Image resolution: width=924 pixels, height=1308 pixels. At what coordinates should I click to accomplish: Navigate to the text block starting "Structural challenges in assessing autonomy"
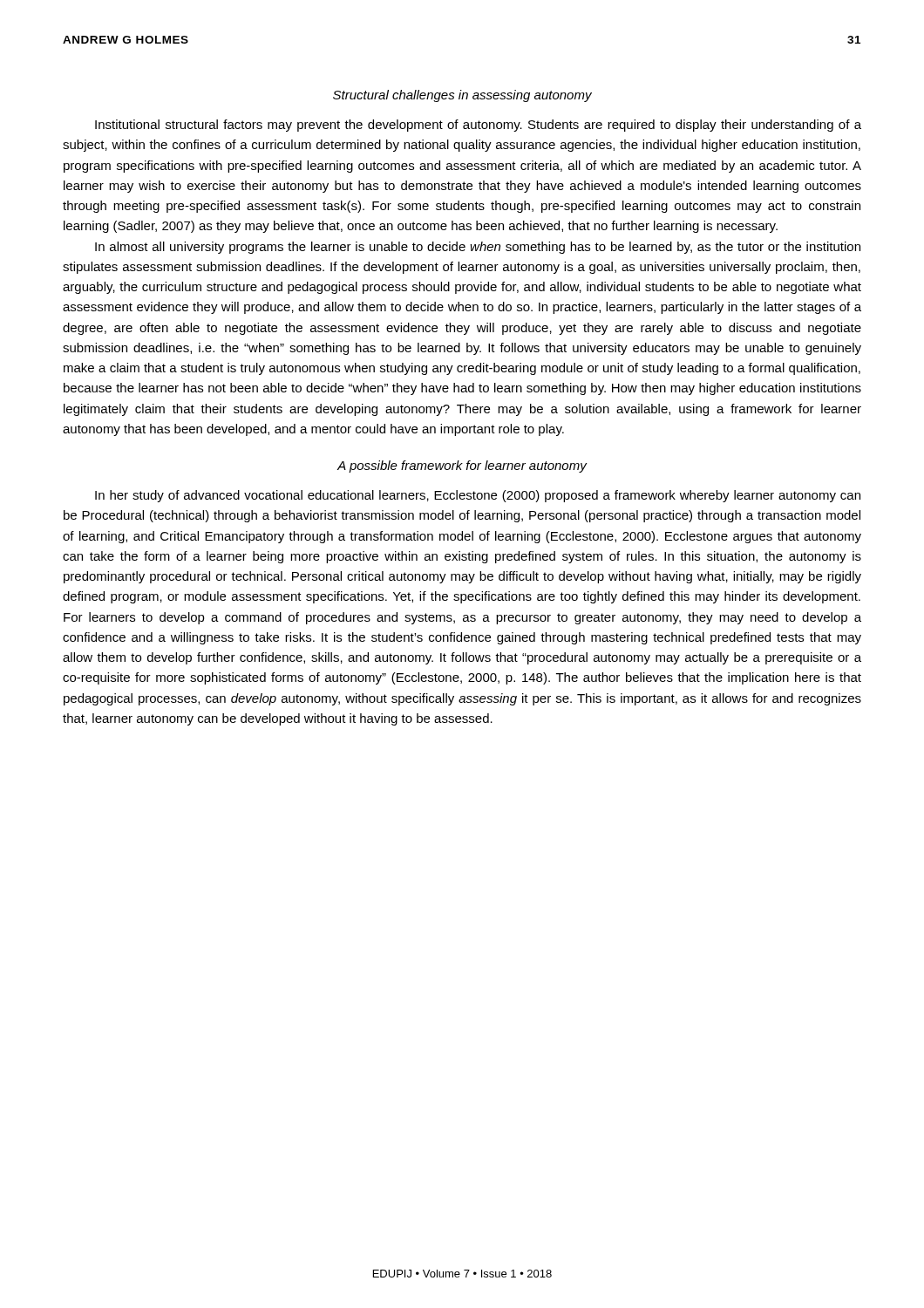(x=462, y=95)
